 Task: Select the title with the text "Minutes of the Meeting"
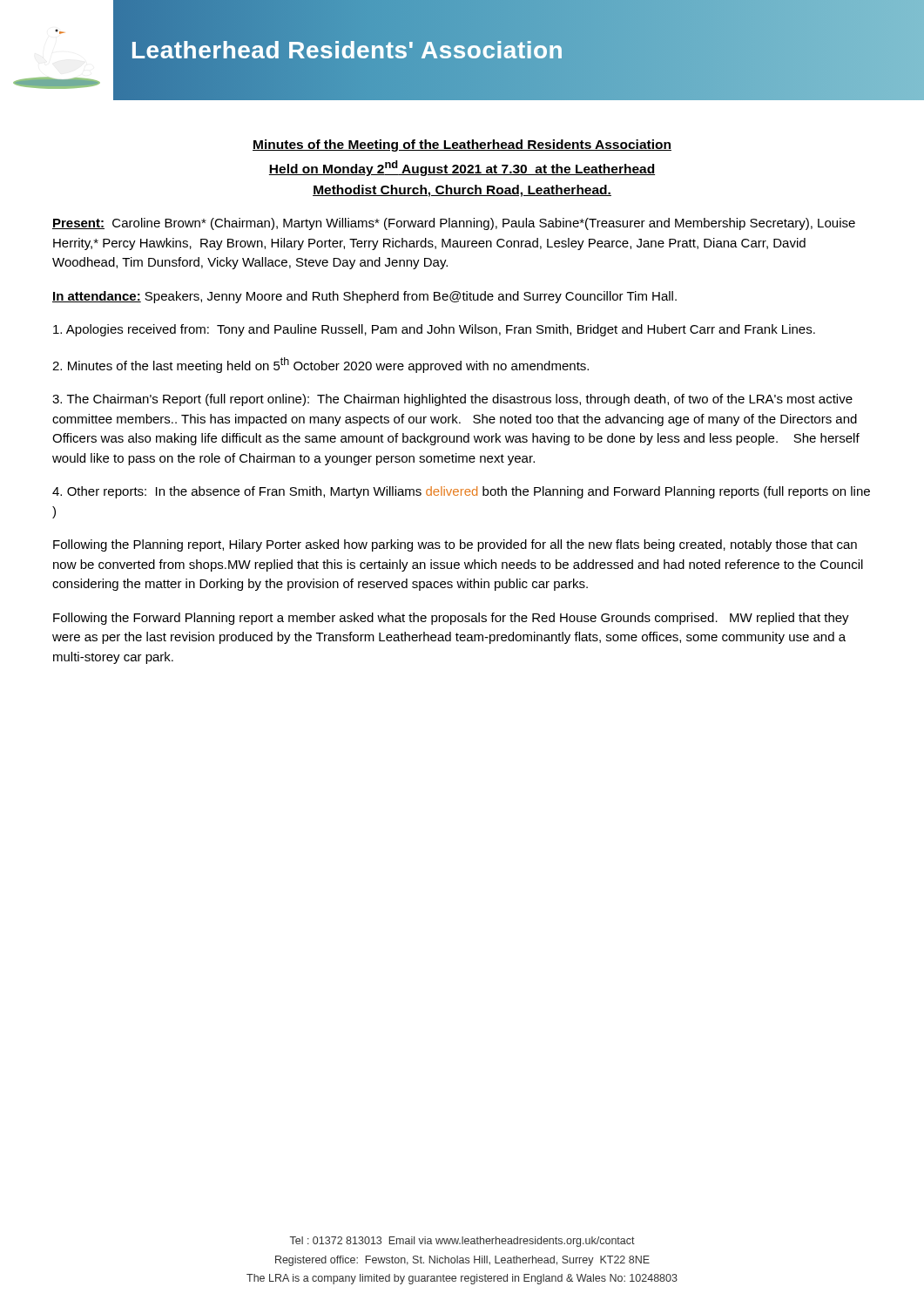pyautogui.click(x=462, y=144)
